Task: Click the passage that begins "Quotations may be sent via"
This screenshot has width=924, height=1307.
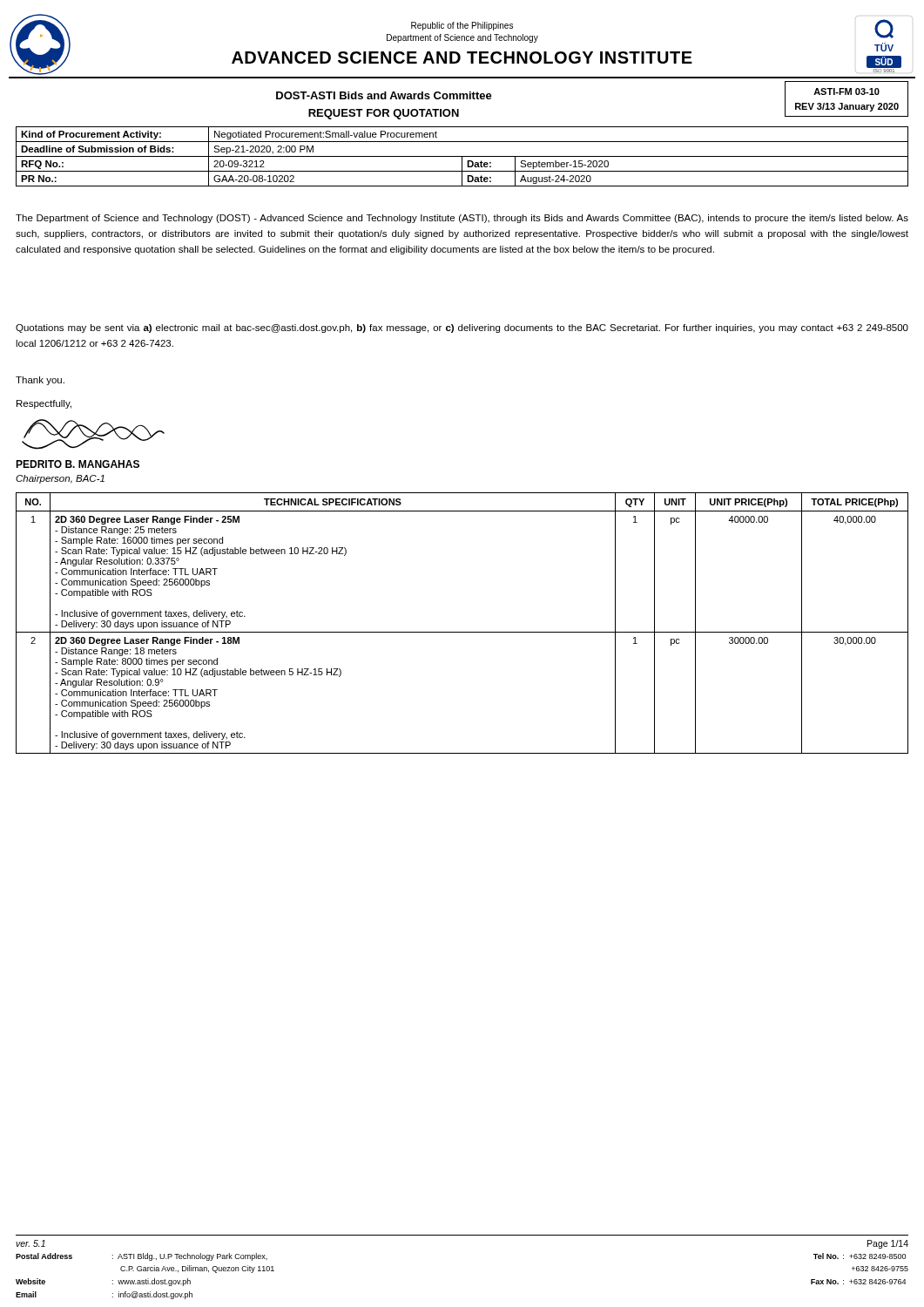Action: click(462, 335)
